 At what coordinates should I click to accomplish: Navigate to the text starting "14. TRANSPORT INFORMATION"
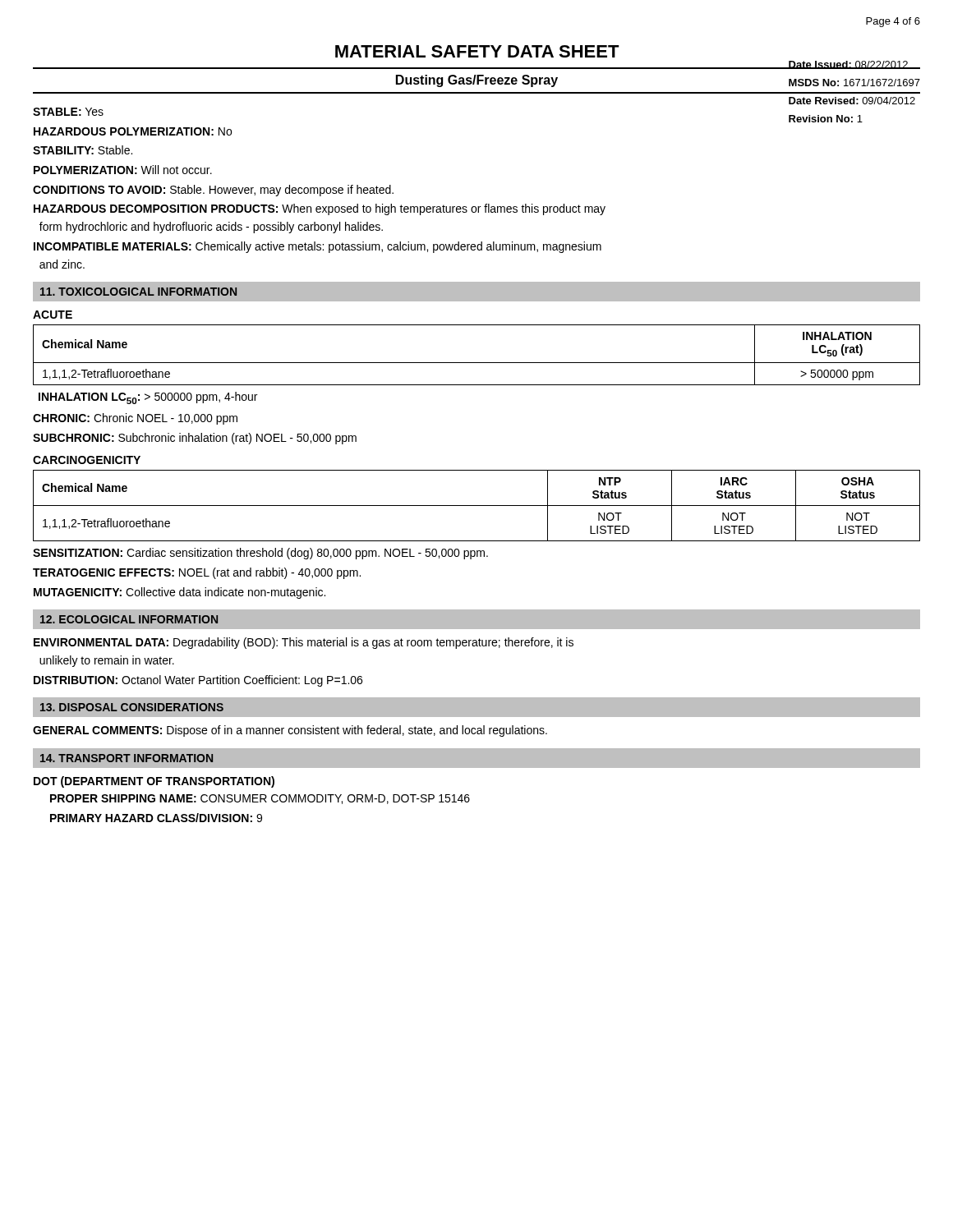coord(127,758)
